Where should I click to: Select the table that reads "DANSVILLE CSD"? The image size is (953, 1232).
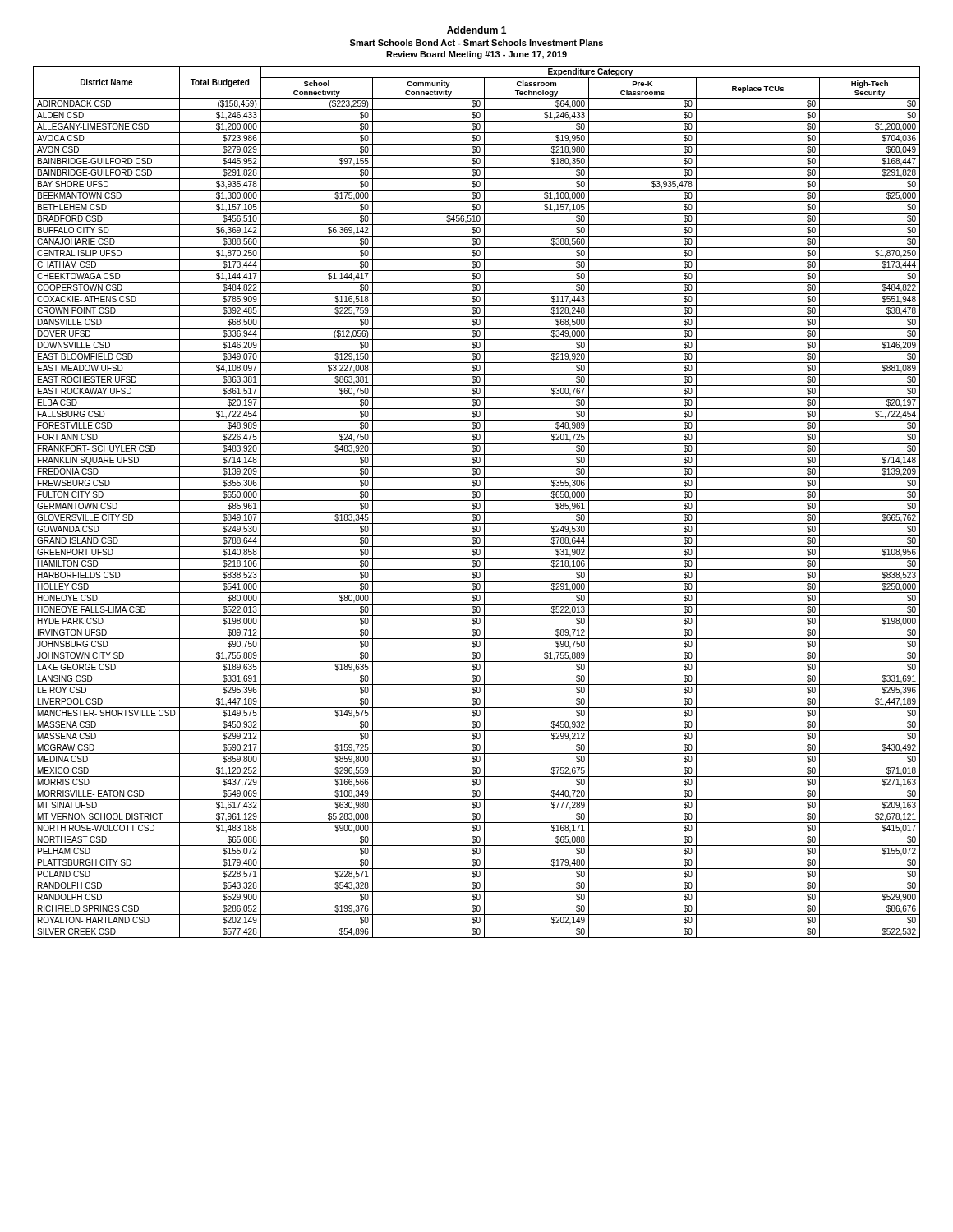tap(476, 502)
